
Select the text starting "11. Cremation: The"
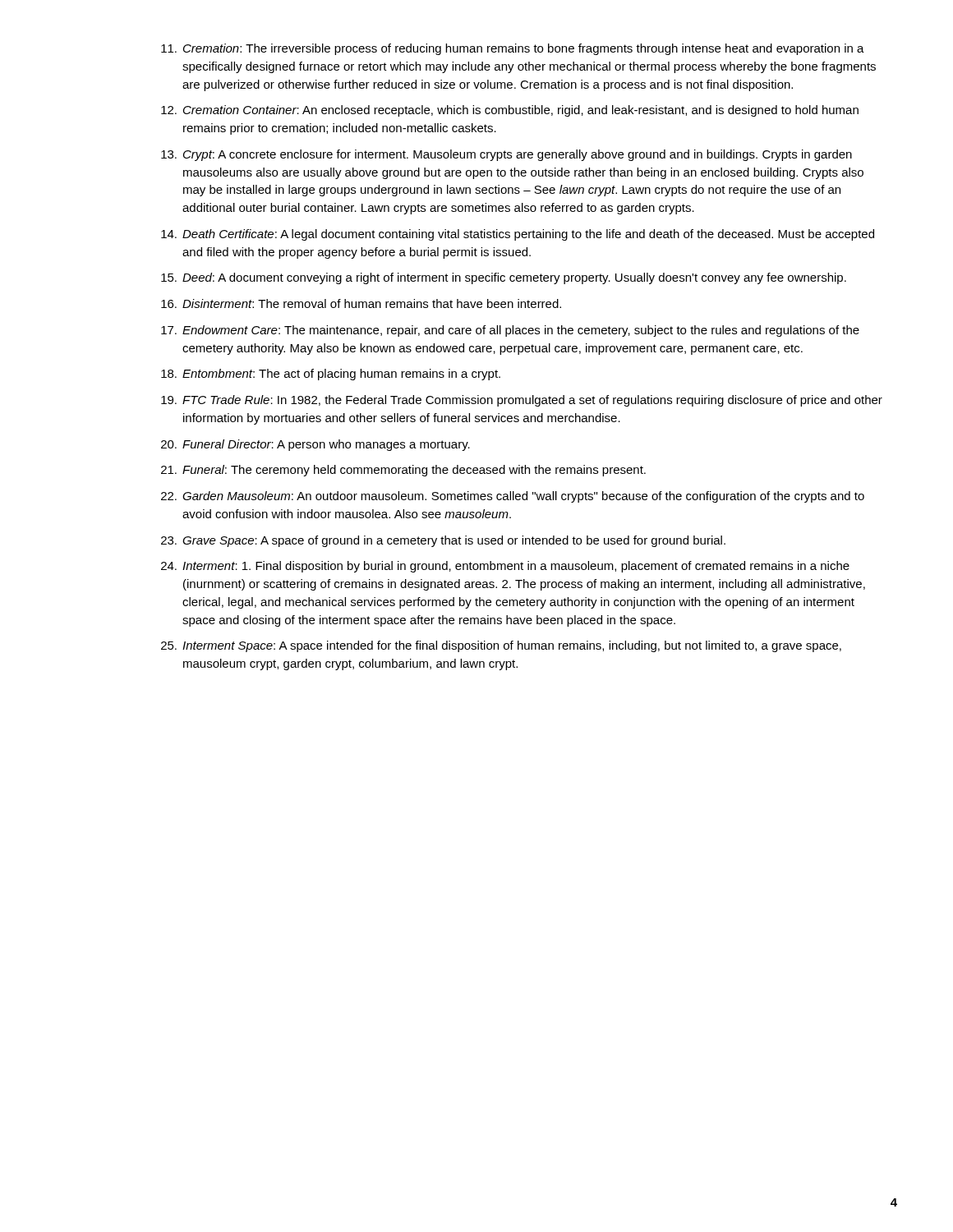pos(518,66)
